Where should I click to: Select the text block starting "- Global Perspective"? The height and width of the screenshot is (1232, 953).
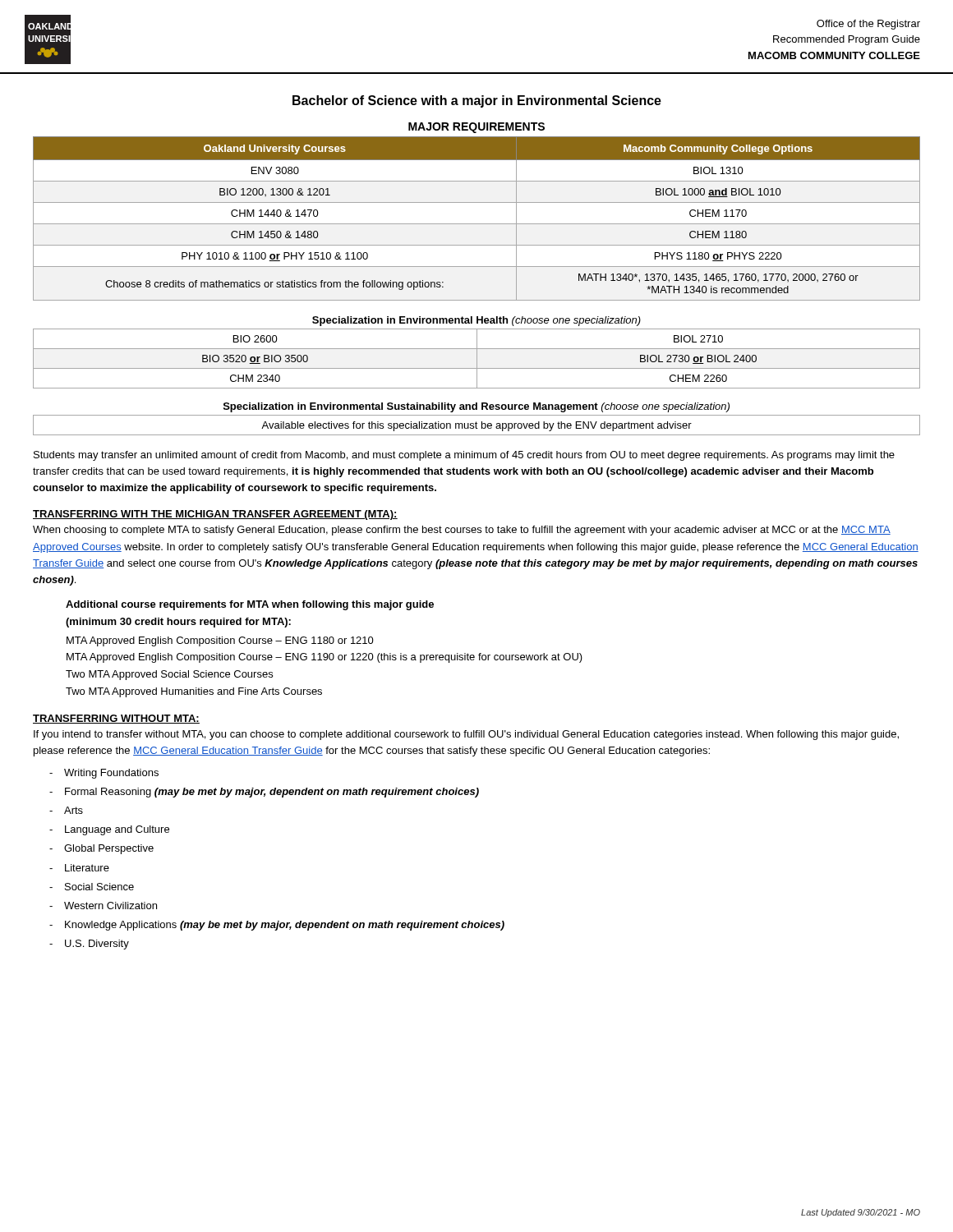[101, 849]
